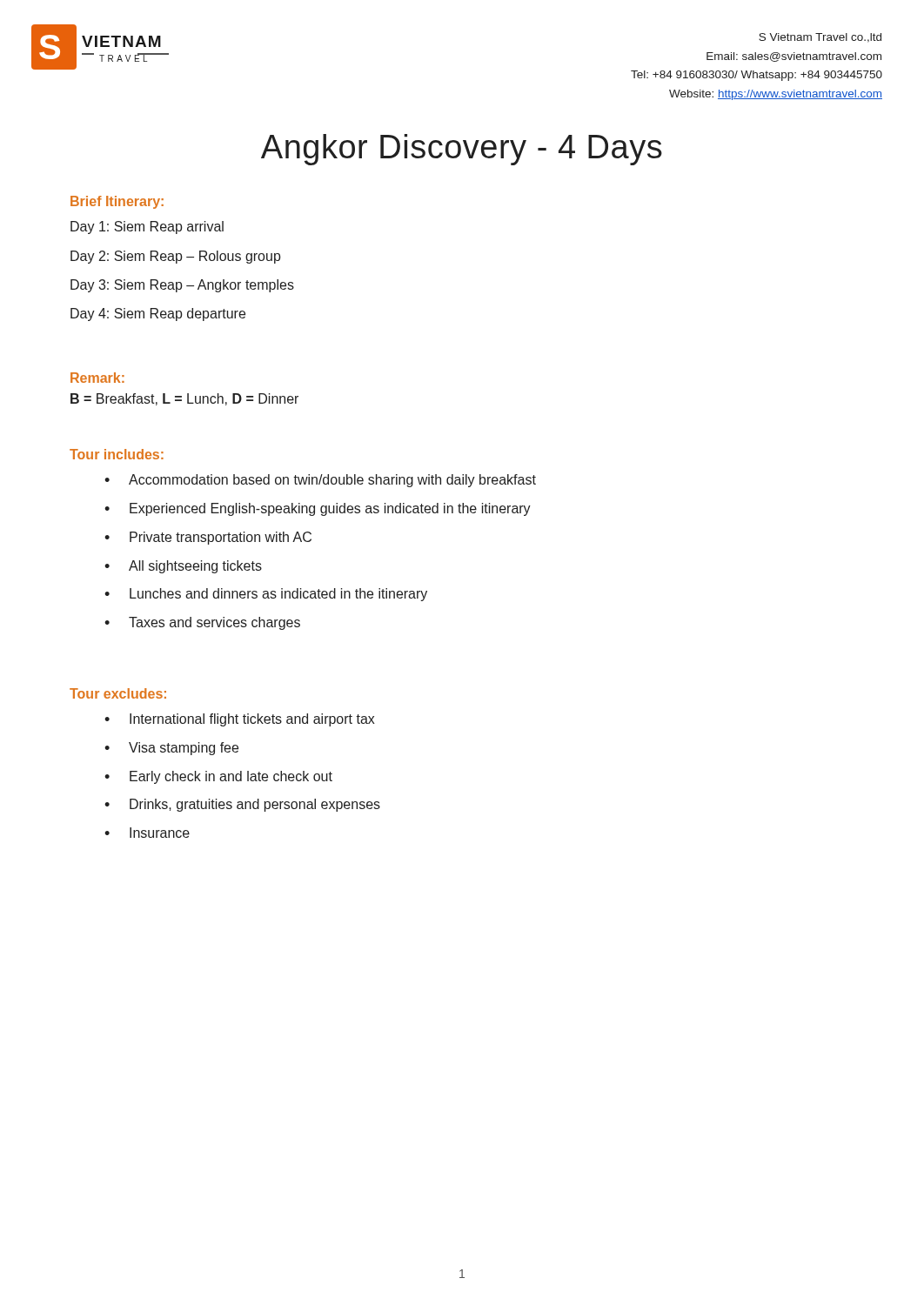Where is the passage that starts "• Accommodation based on"?
This screenshot has height=1305, width=924.
point(479,481)
